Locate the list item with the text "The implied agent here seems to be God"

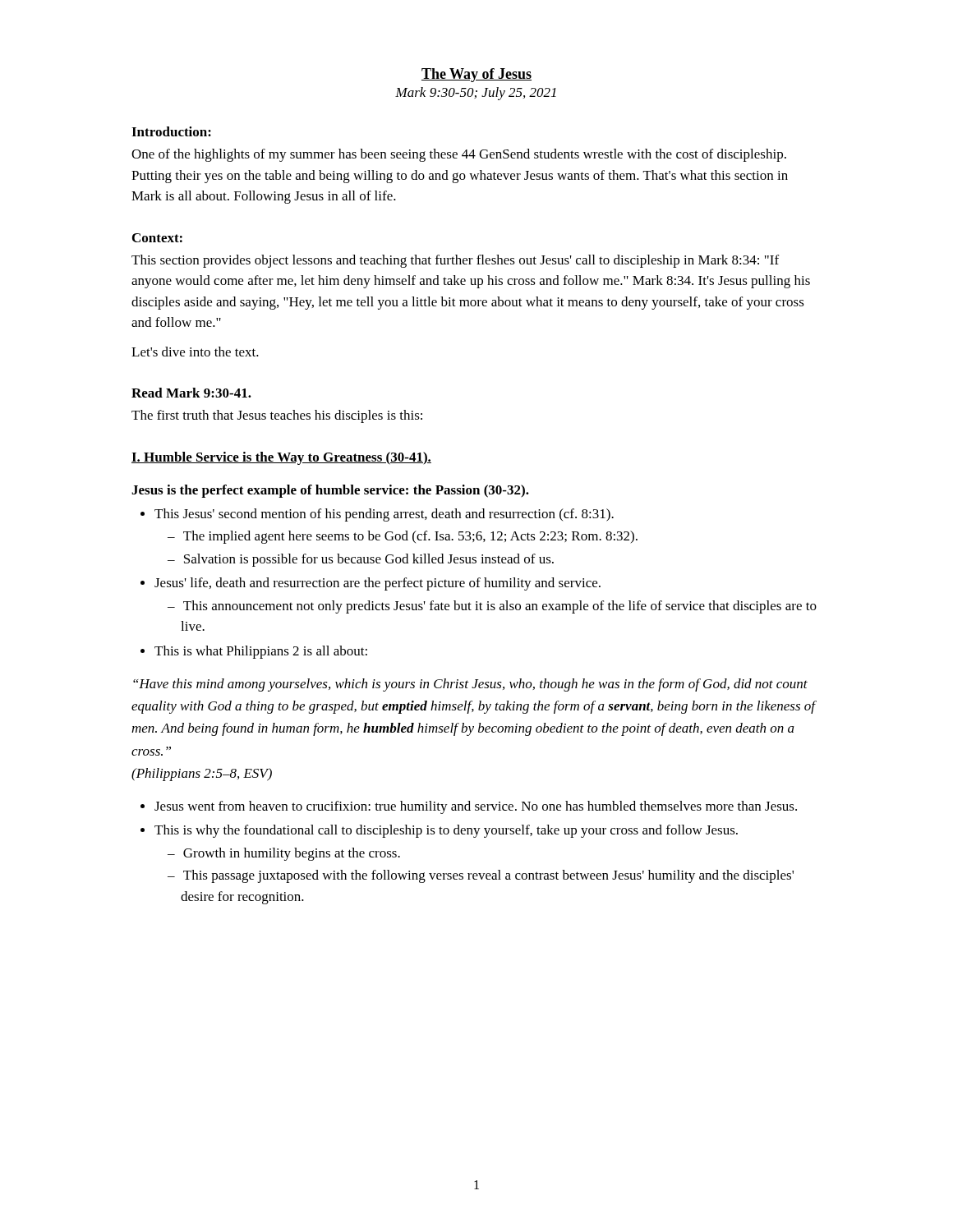coord(411,536)
